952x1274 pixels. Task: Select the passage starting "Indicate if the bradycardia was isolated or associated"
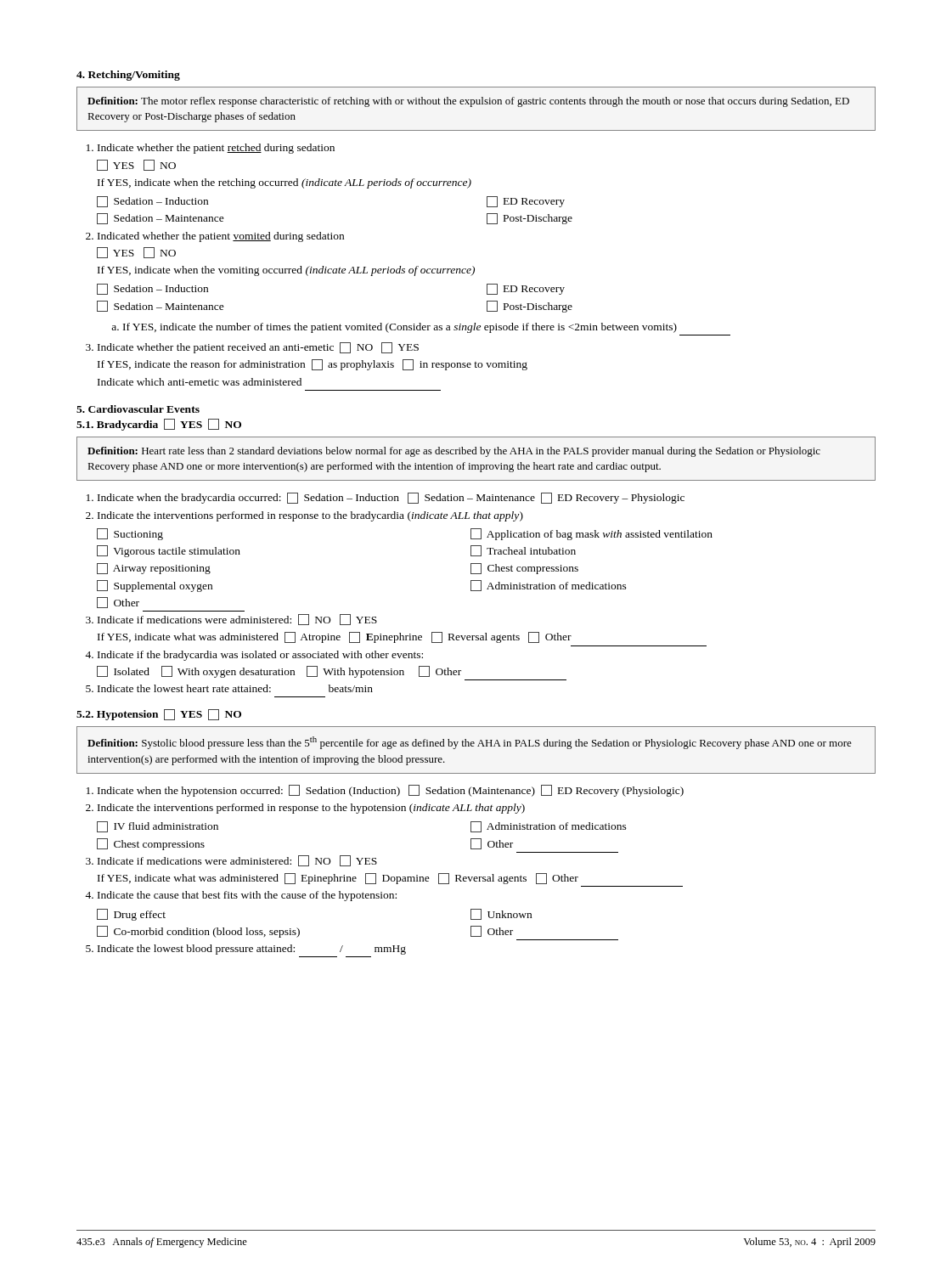coord(260,656)
